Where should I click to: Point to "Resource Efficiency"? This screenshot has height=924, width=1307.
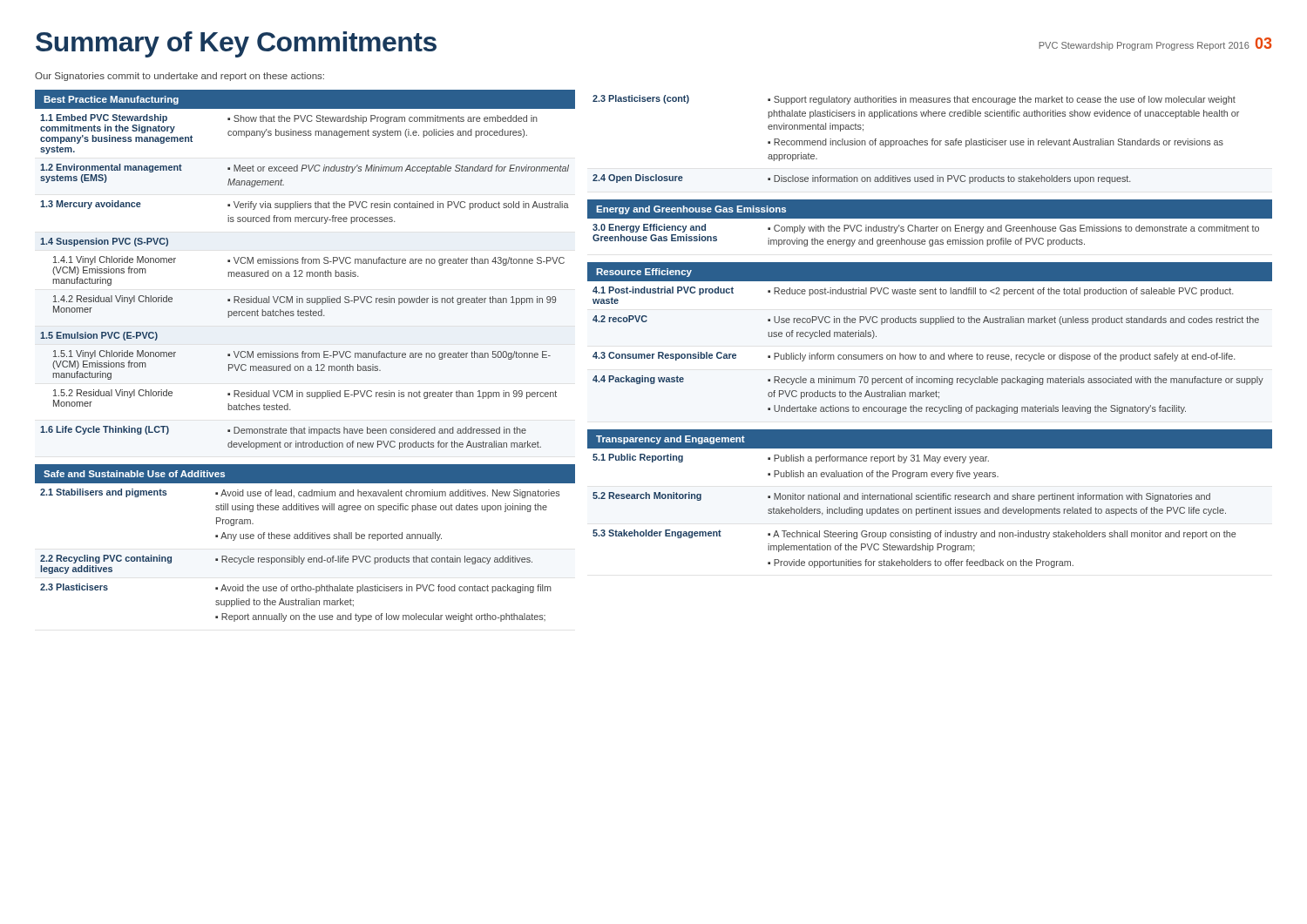644,272
